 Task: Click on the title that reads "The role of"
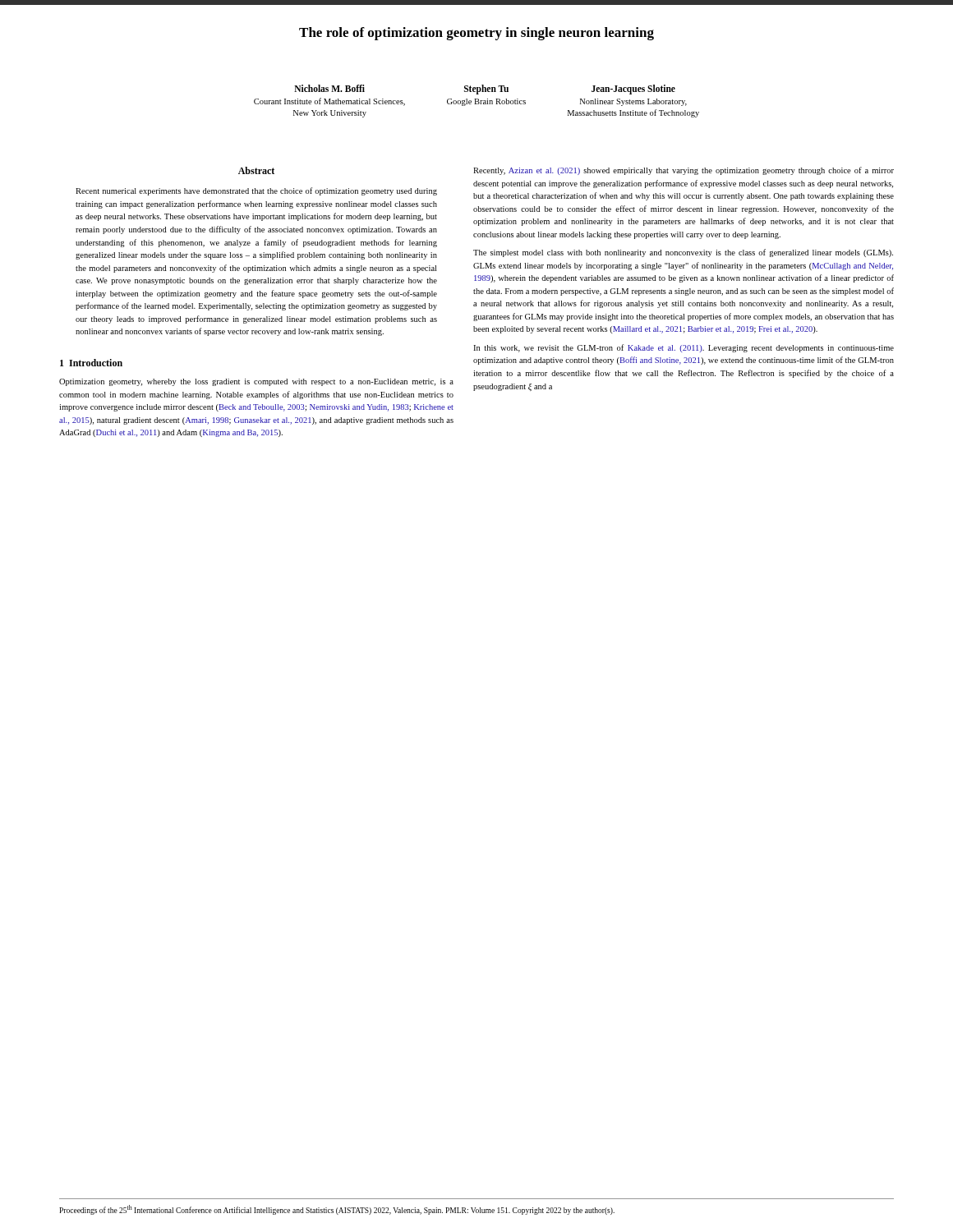tap(476, 32)
